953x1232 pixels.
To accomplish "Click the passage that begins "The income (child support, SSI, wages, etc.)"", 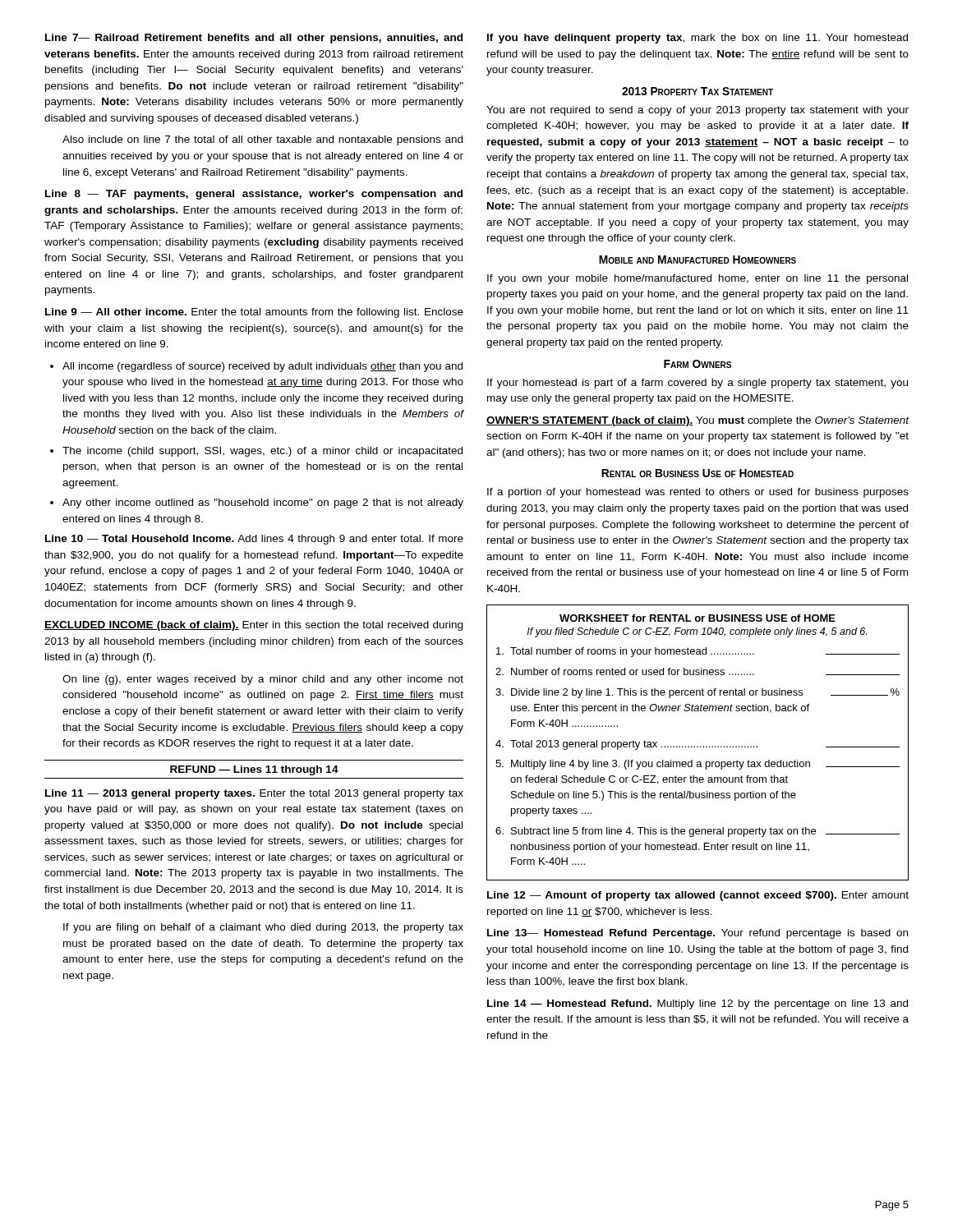I will pyautogui.click(x=263, y=466).
